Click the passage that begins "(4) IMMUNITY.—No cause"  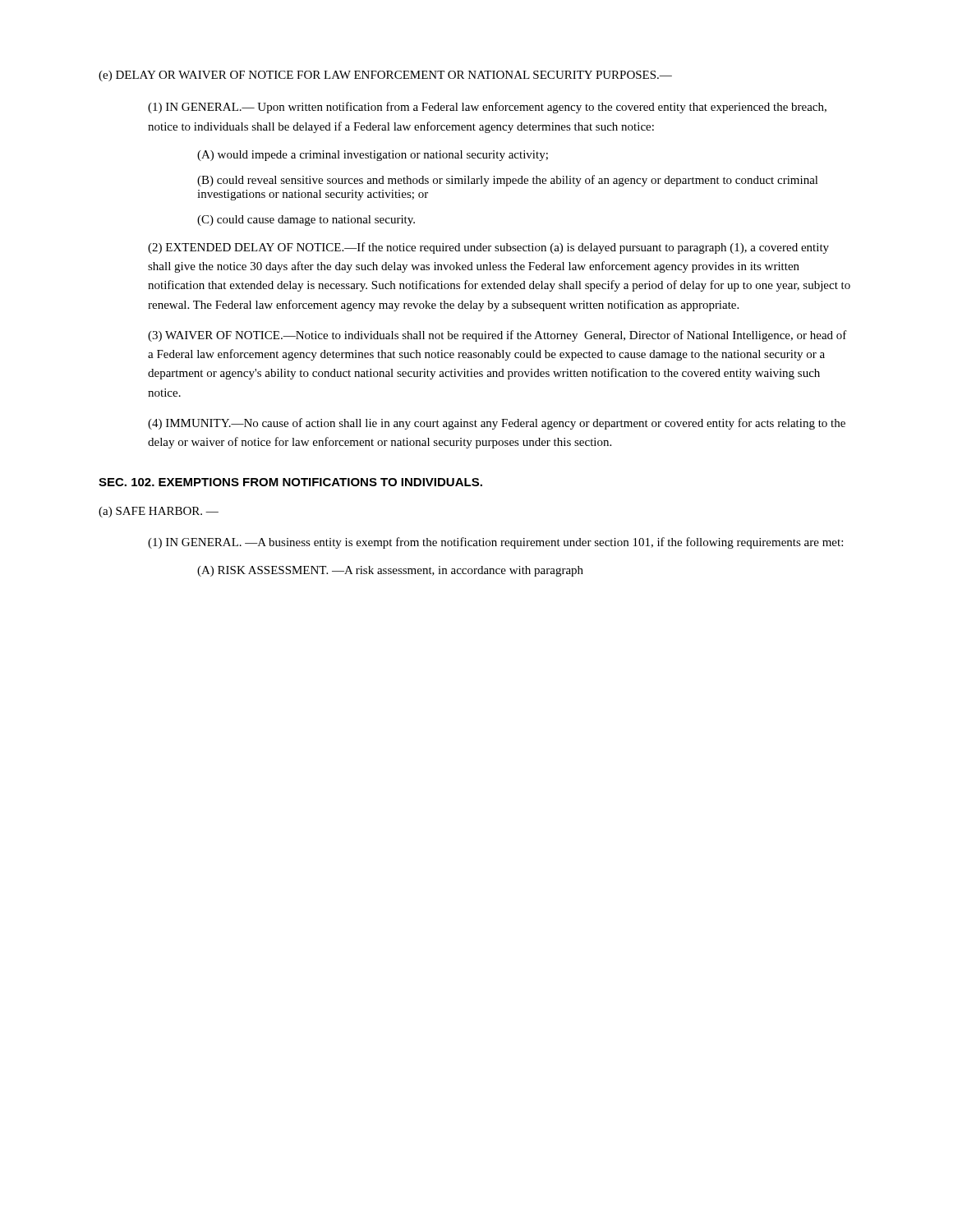pyautogui.click(x=497, y=432)
